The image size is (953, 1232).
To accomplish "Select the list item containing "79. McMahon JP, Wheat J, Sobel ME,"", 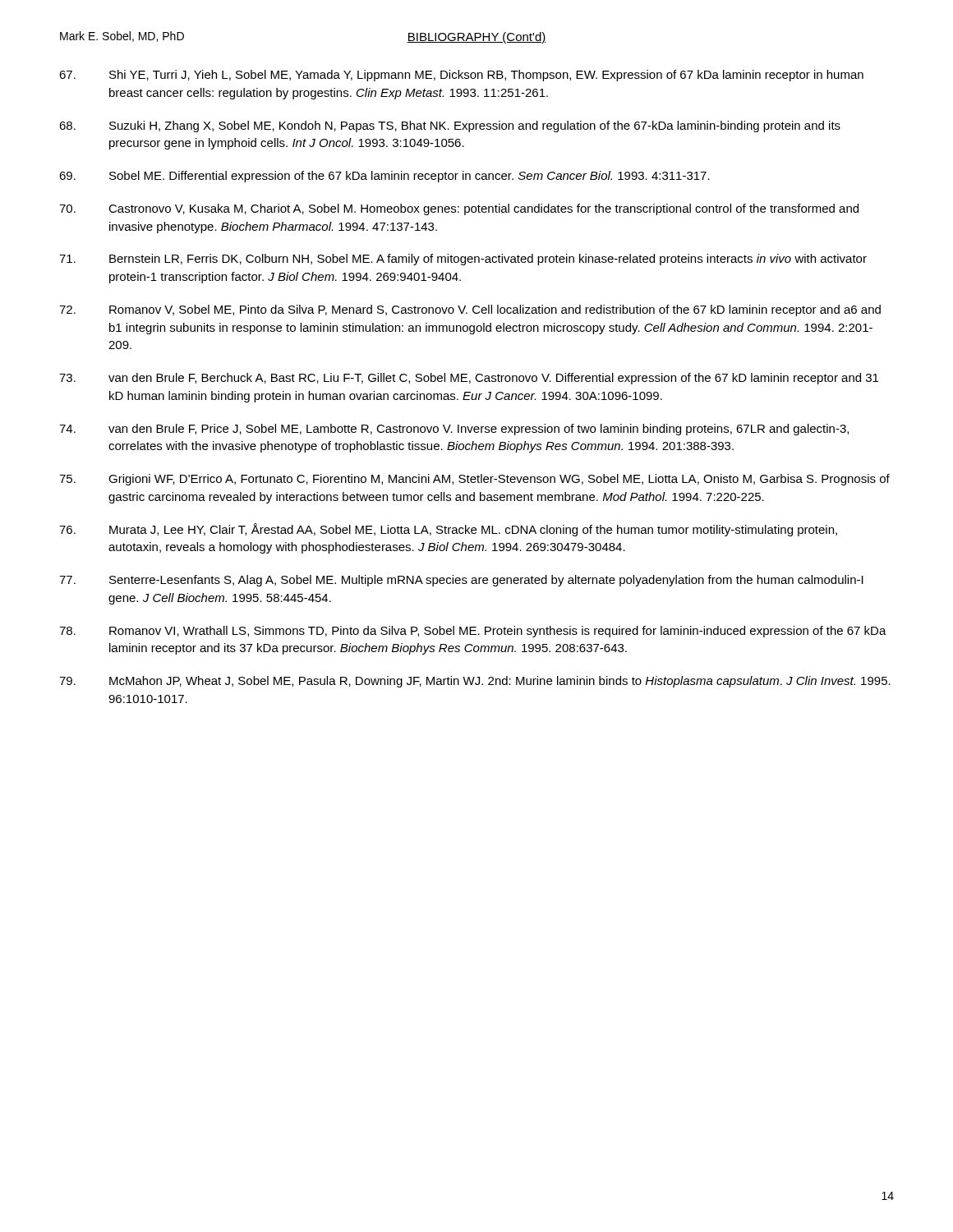I will (x=476, y=690).
